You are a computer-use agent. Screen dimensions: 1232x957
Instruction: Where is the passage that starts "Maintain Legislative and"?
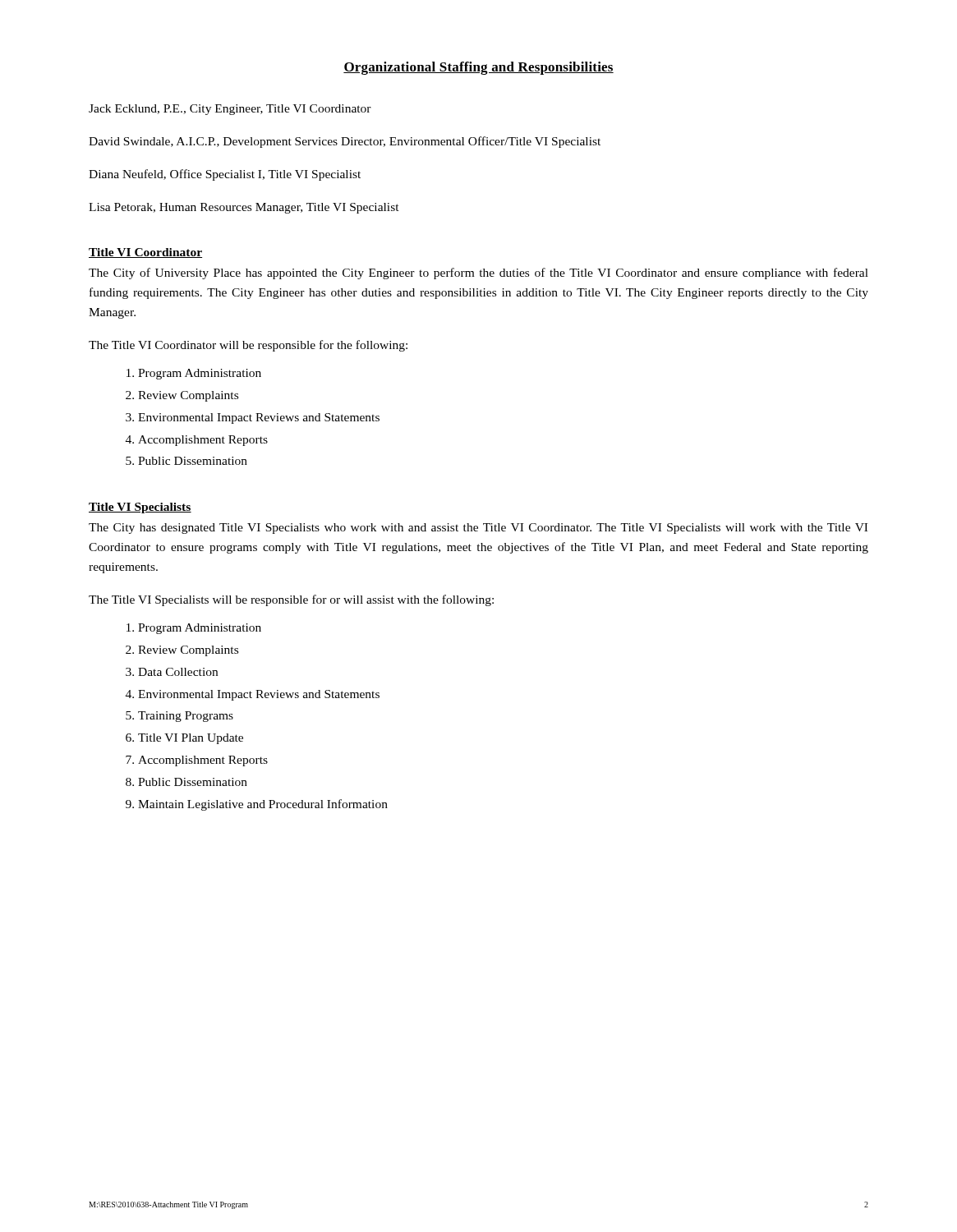[x=263, y=803]
